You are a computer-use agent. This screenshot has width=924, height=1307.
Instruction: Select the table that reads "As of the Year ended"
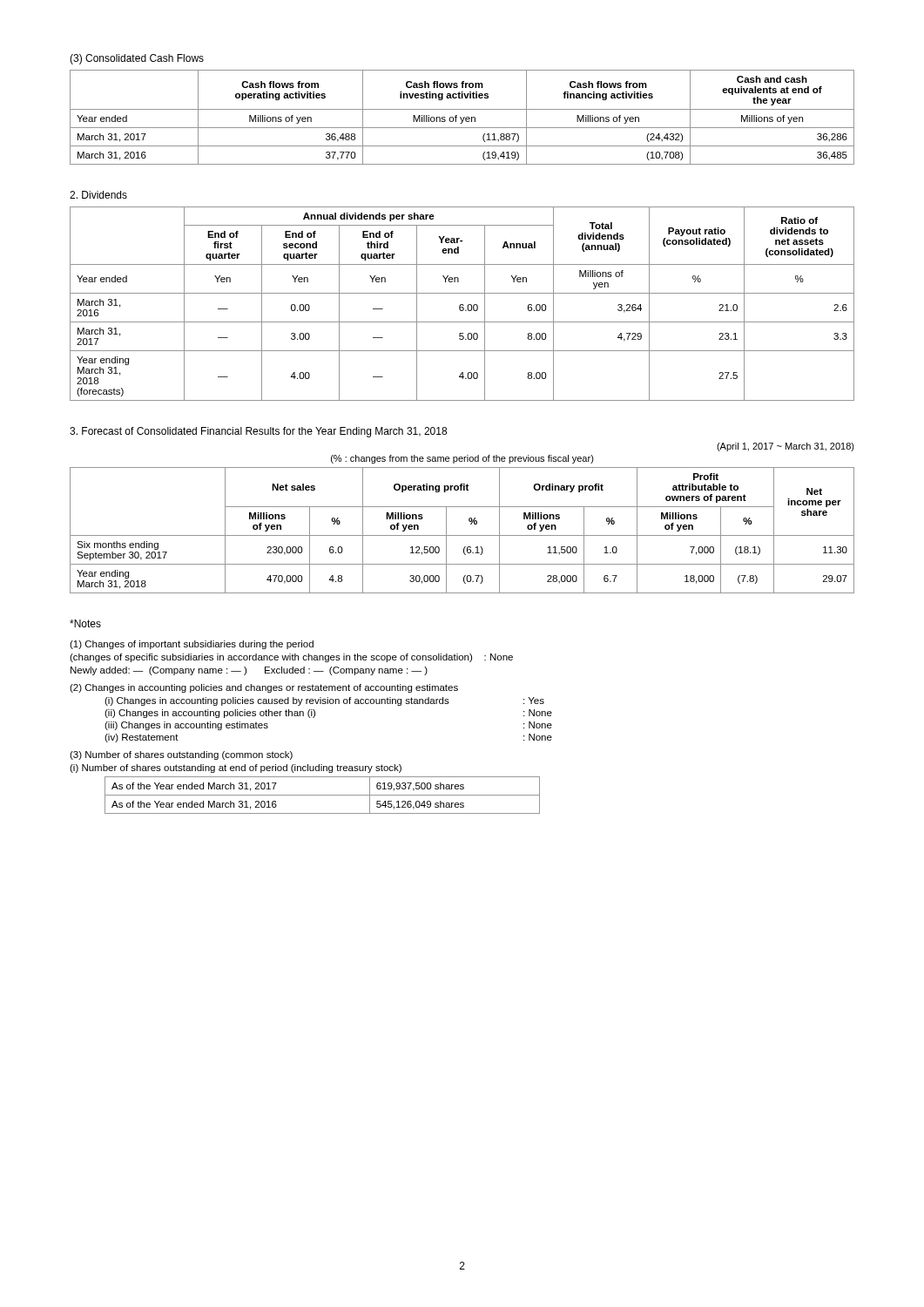322,795
